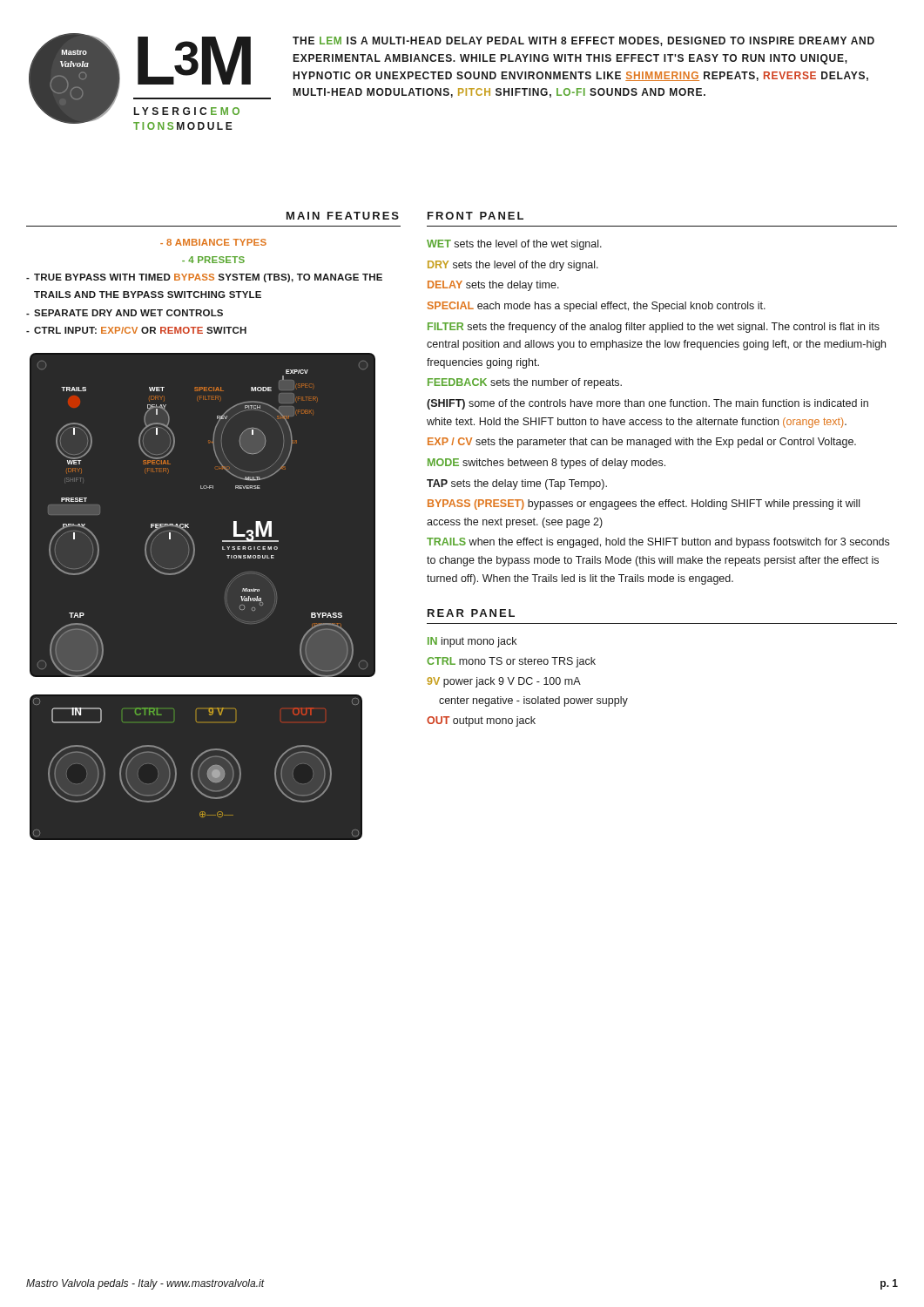Navigate to the text block starting "8 AMBIANCE TYPES"
924x1307 pixels.
[x=213, y=242]
